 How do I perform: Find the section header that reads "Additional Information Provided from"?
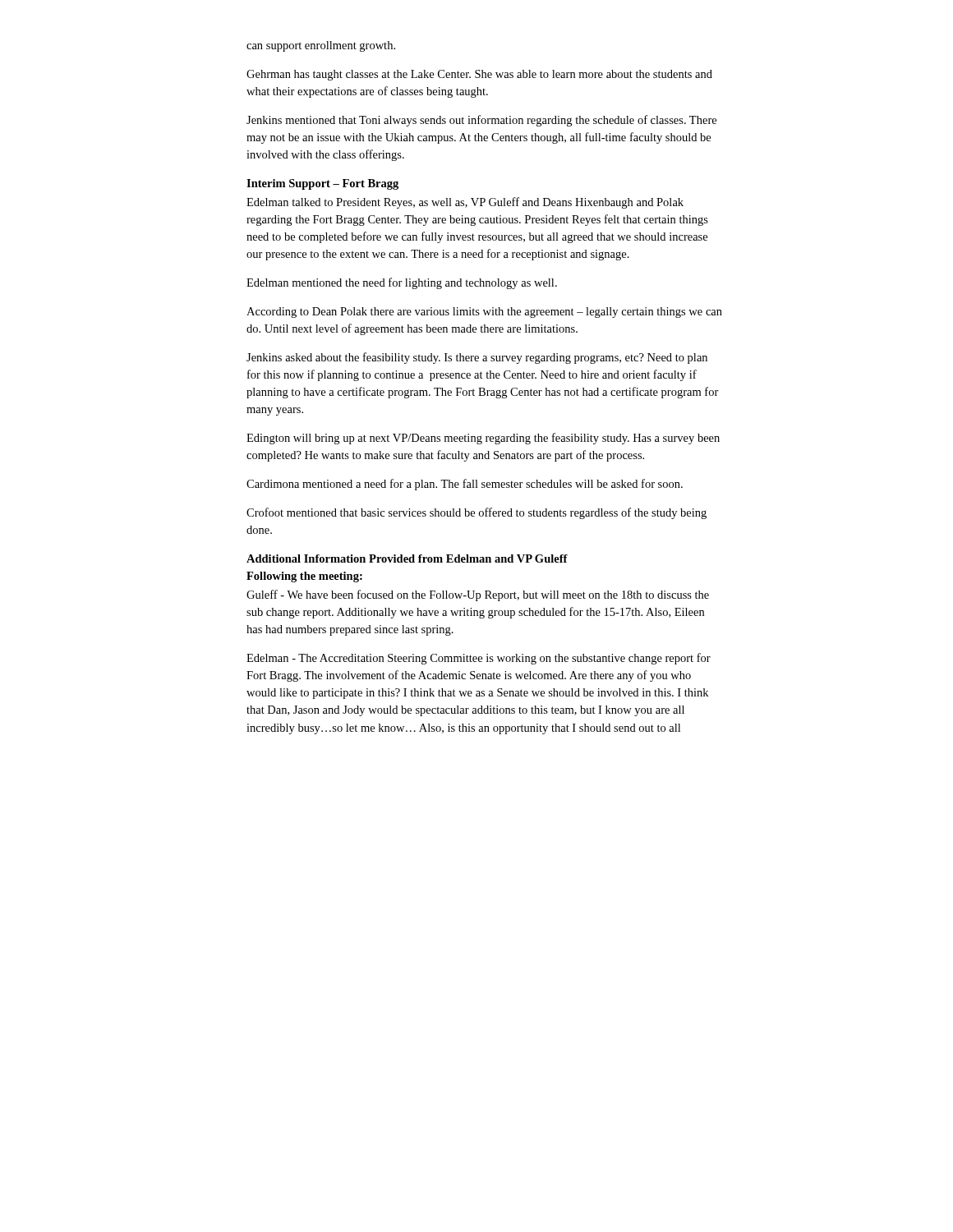(407, 567)
